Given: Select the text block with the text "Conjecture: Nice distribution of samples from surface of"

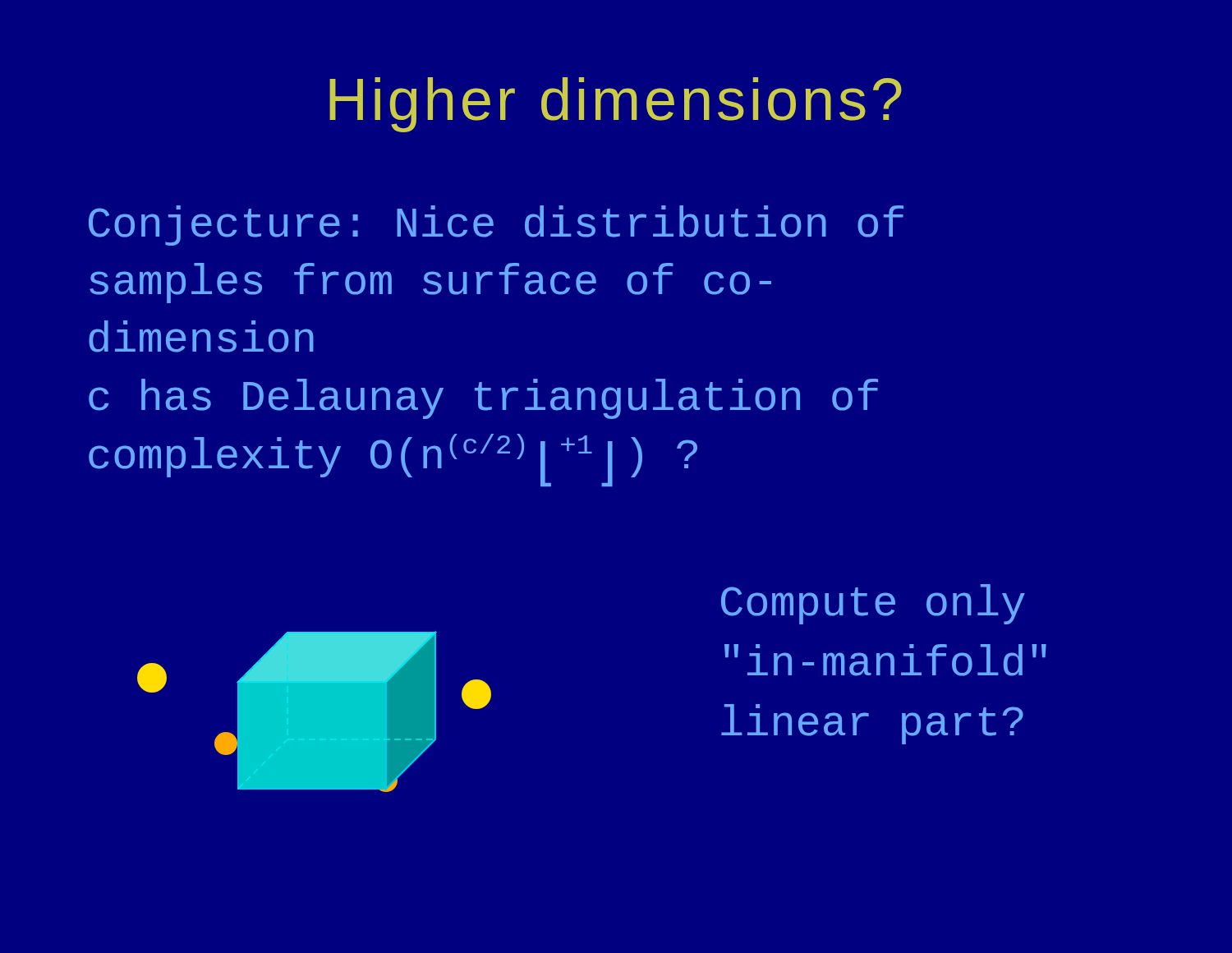Looking at the screenshot, I should click(x=496, y=226).
